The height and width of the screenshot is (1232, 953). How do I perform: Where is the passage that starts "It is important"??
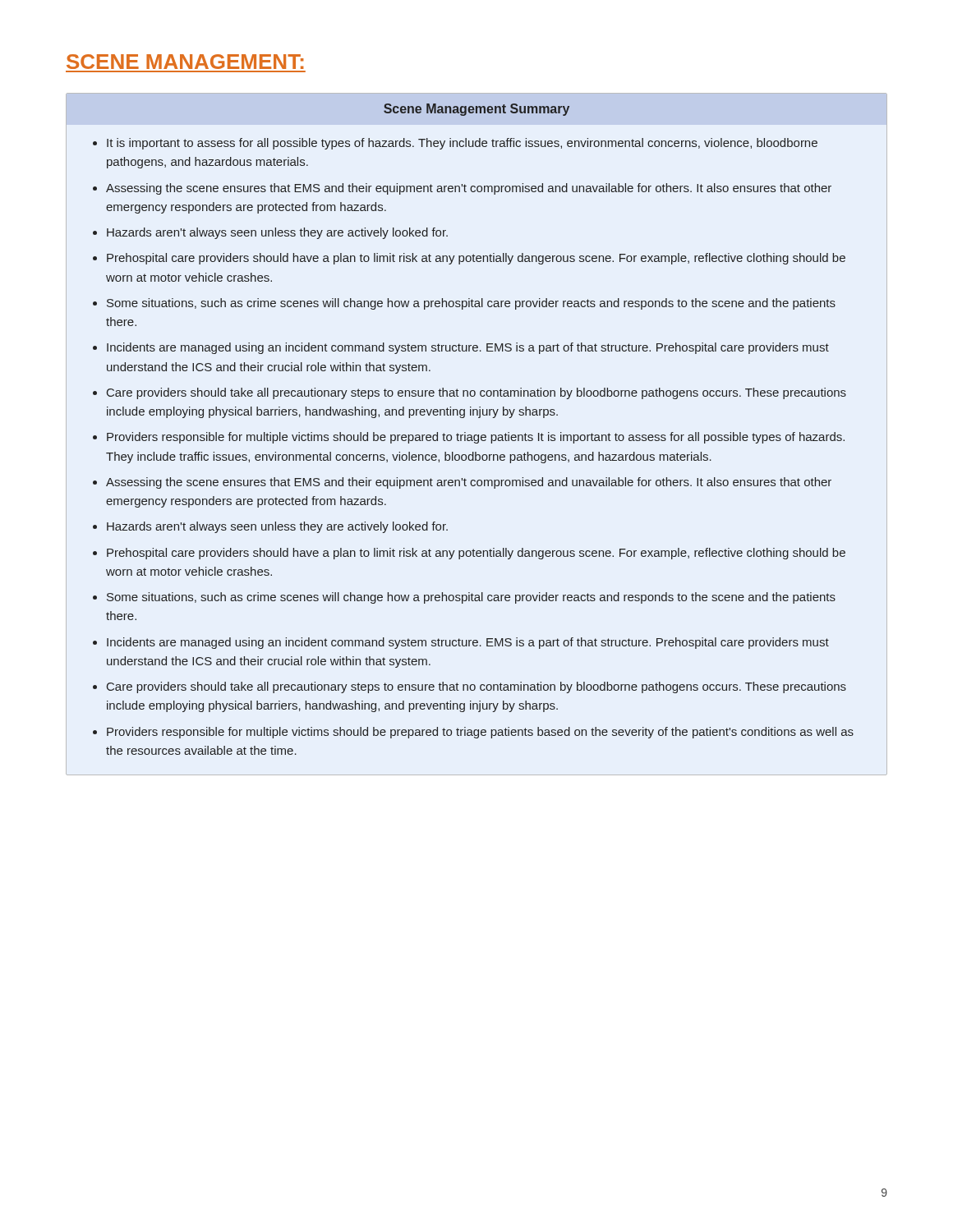pos(462,152)
